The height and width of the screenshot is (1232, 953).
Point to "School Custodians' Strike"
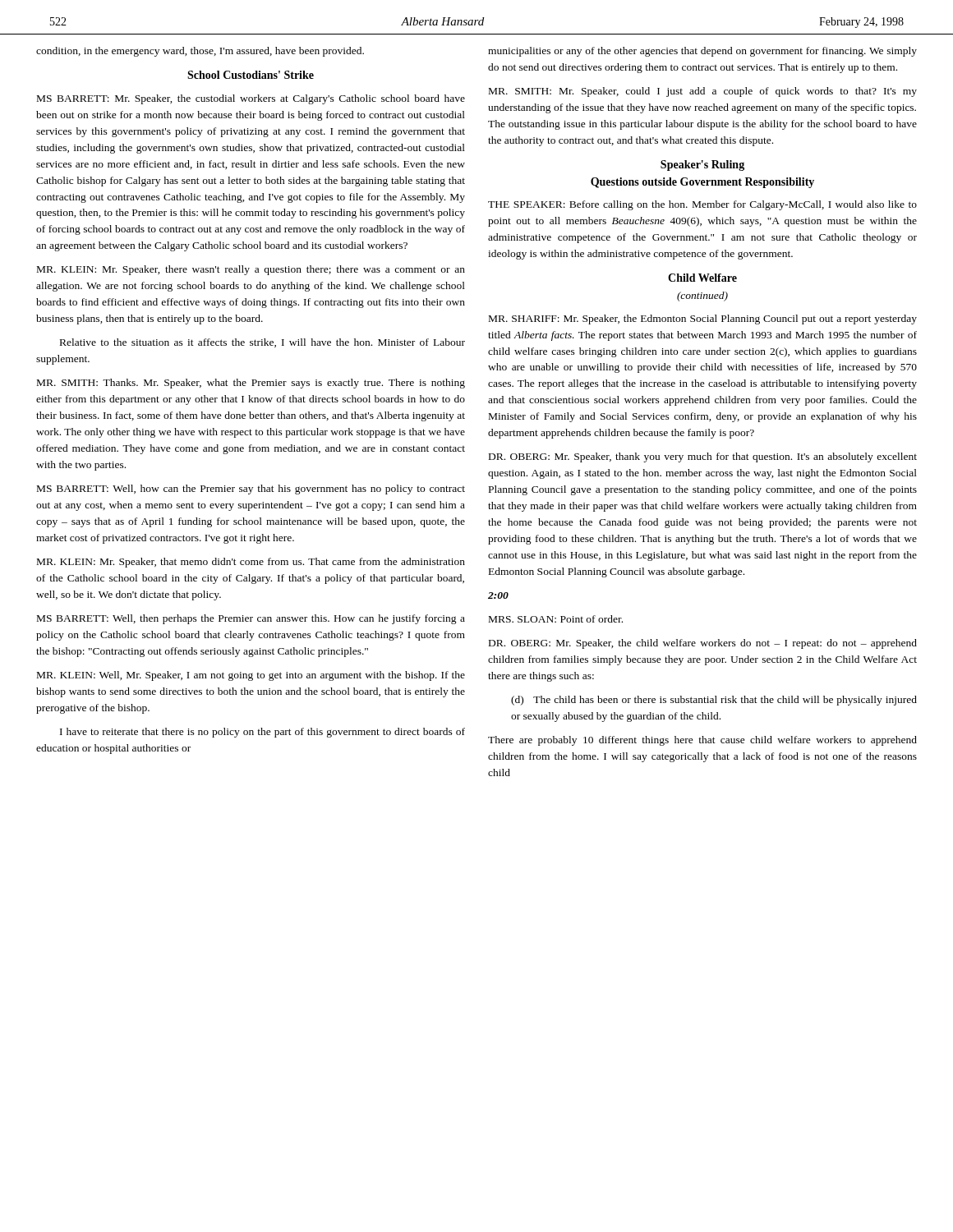tap(251, 75)
